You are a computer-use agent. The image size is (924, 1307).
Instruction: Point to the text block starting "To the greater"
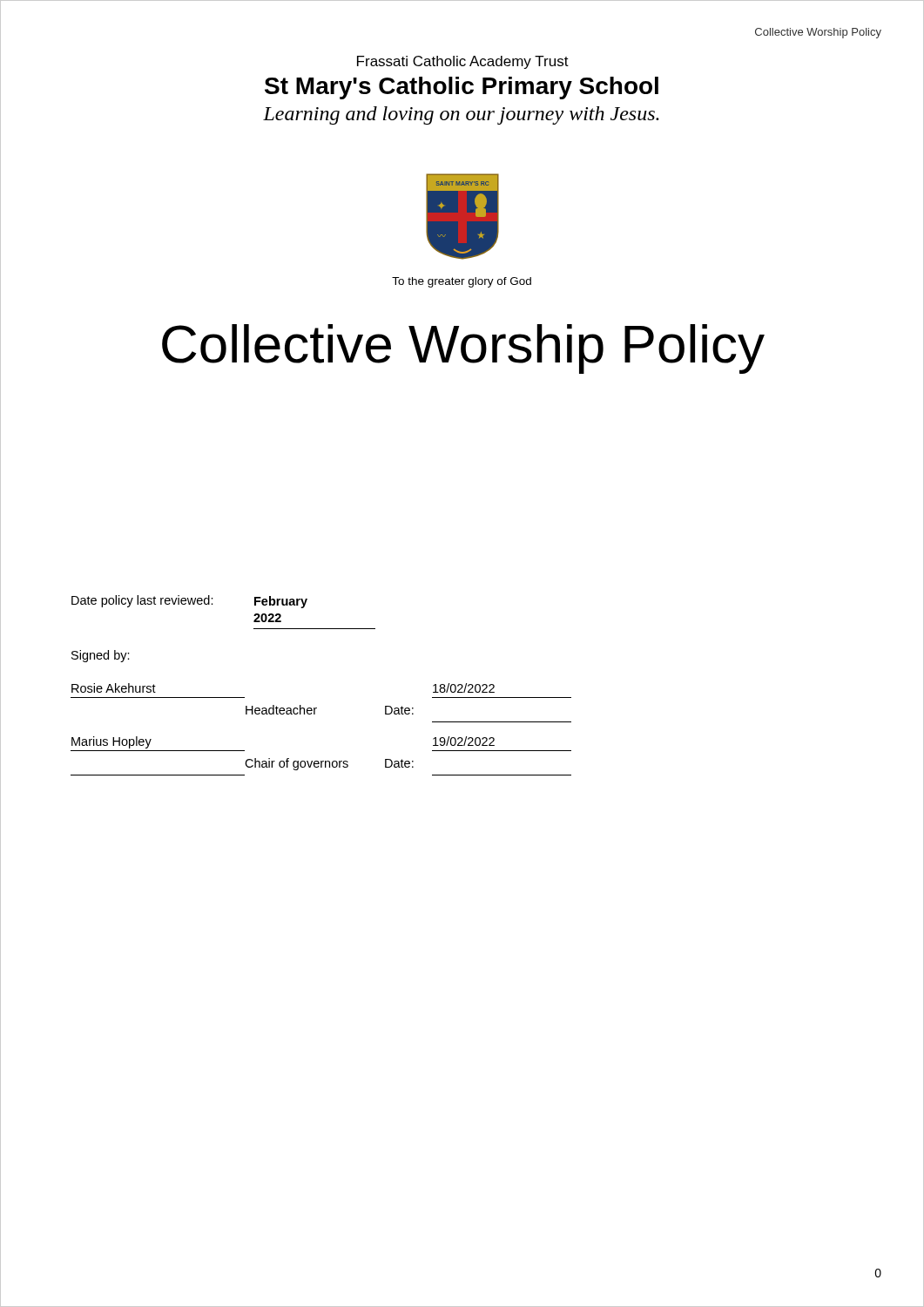coord(462,281)
